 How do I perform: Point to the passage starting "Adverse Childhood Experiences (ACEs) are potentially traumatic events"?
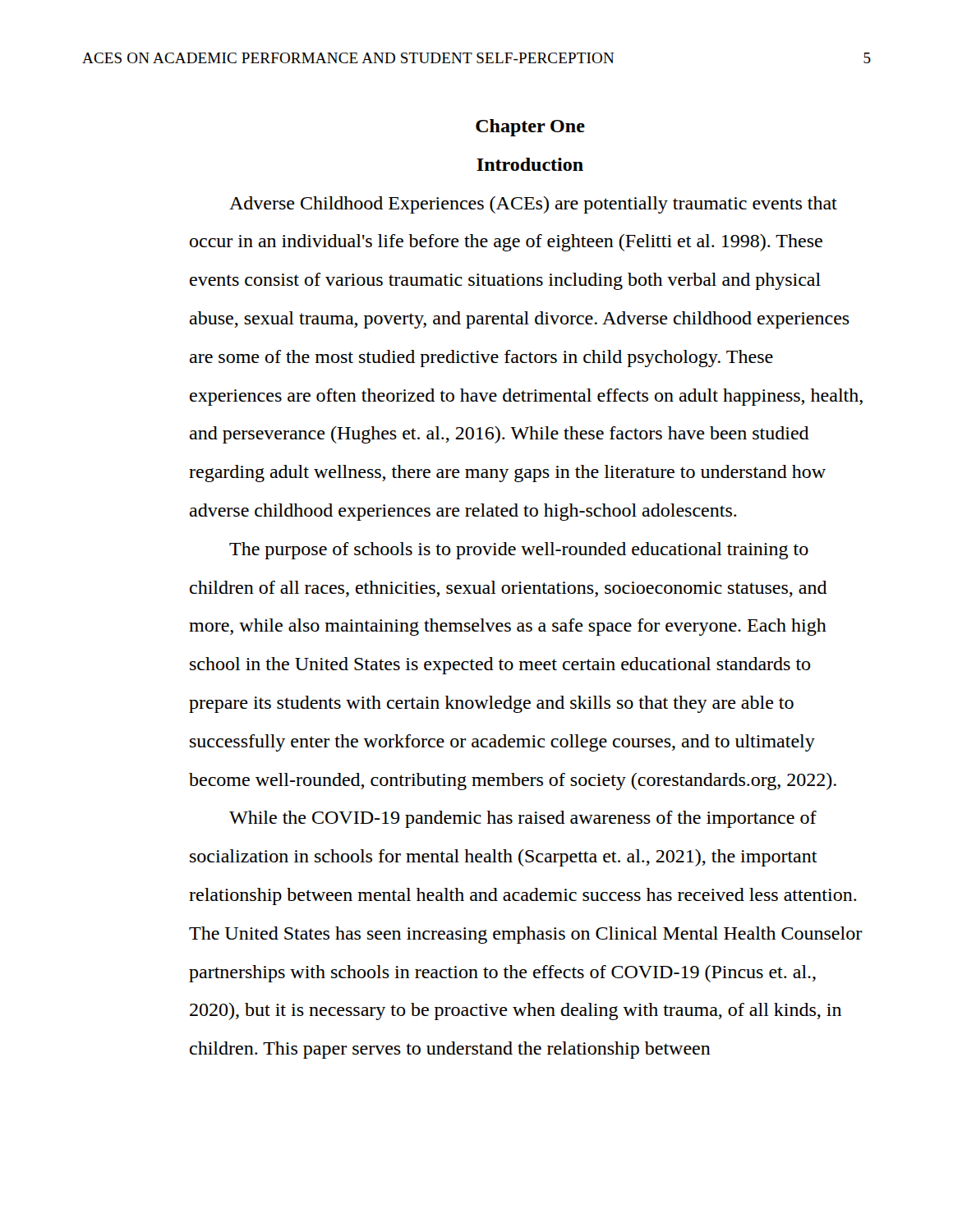pos(526,356)
